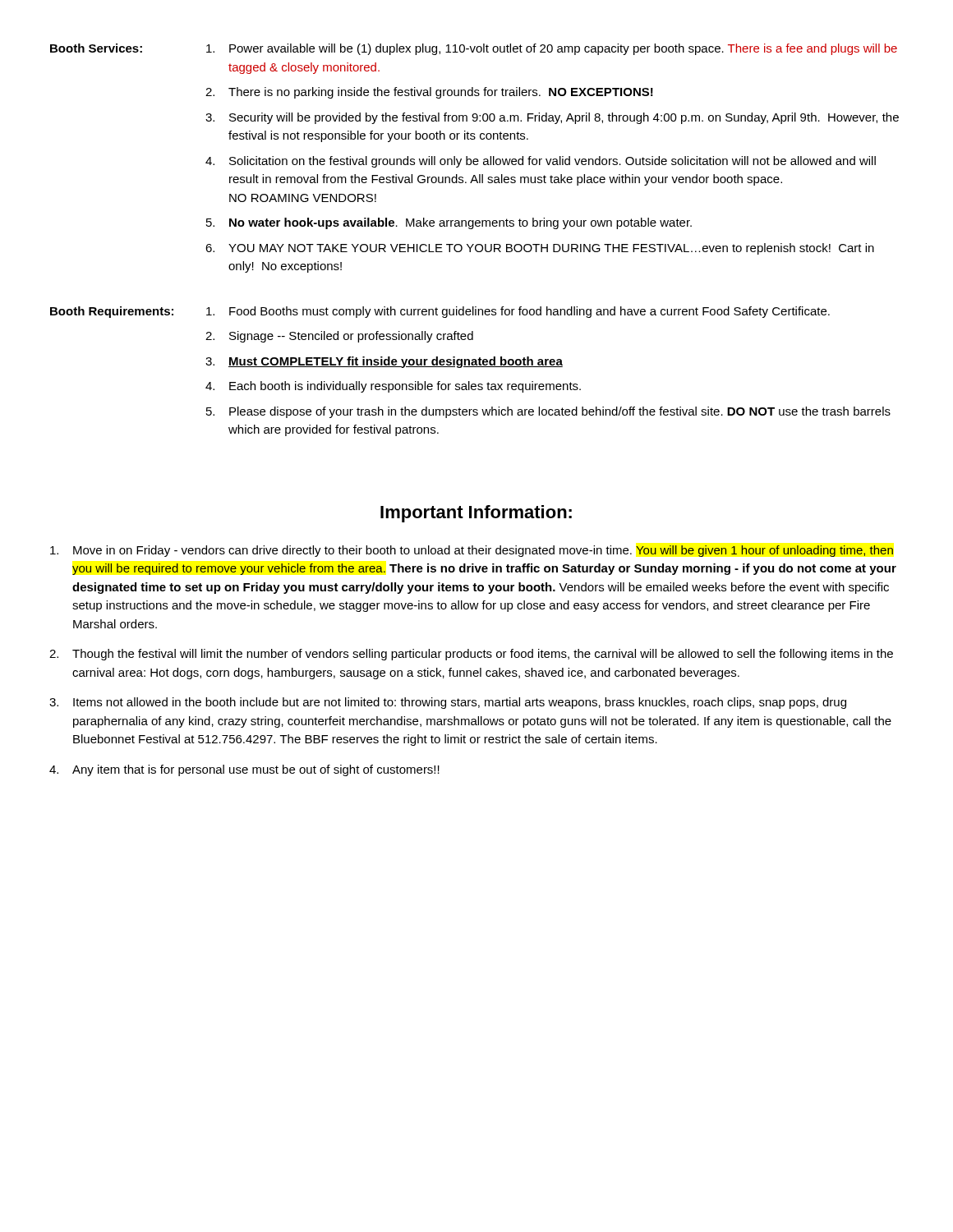Click where it says "2. Signage -- Stenciled or professionally crafted"

click(x=339, y=337)
